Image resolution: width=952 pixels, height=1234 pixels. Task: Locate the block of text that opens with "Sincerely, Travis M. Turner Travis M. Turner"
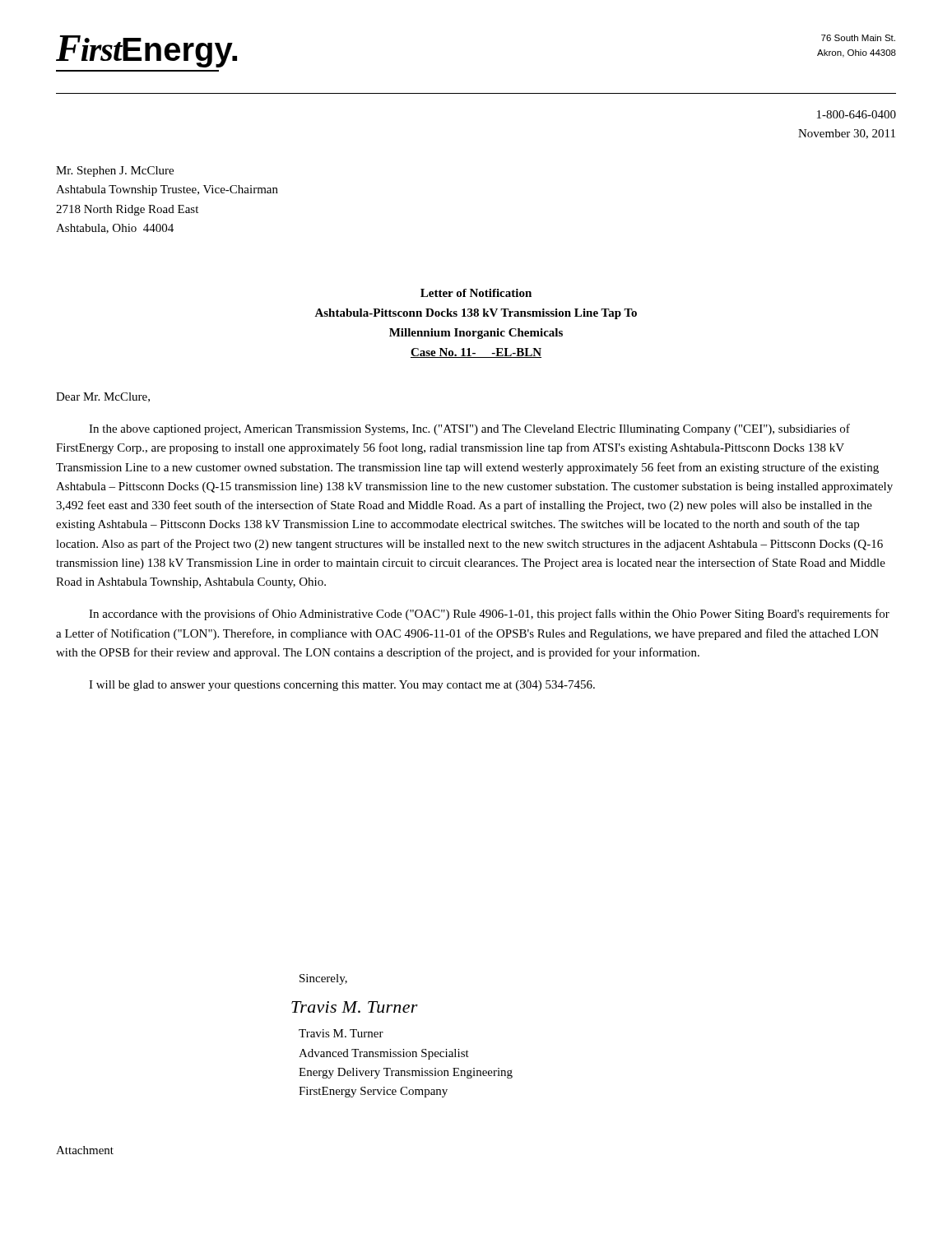pos(323,979)
